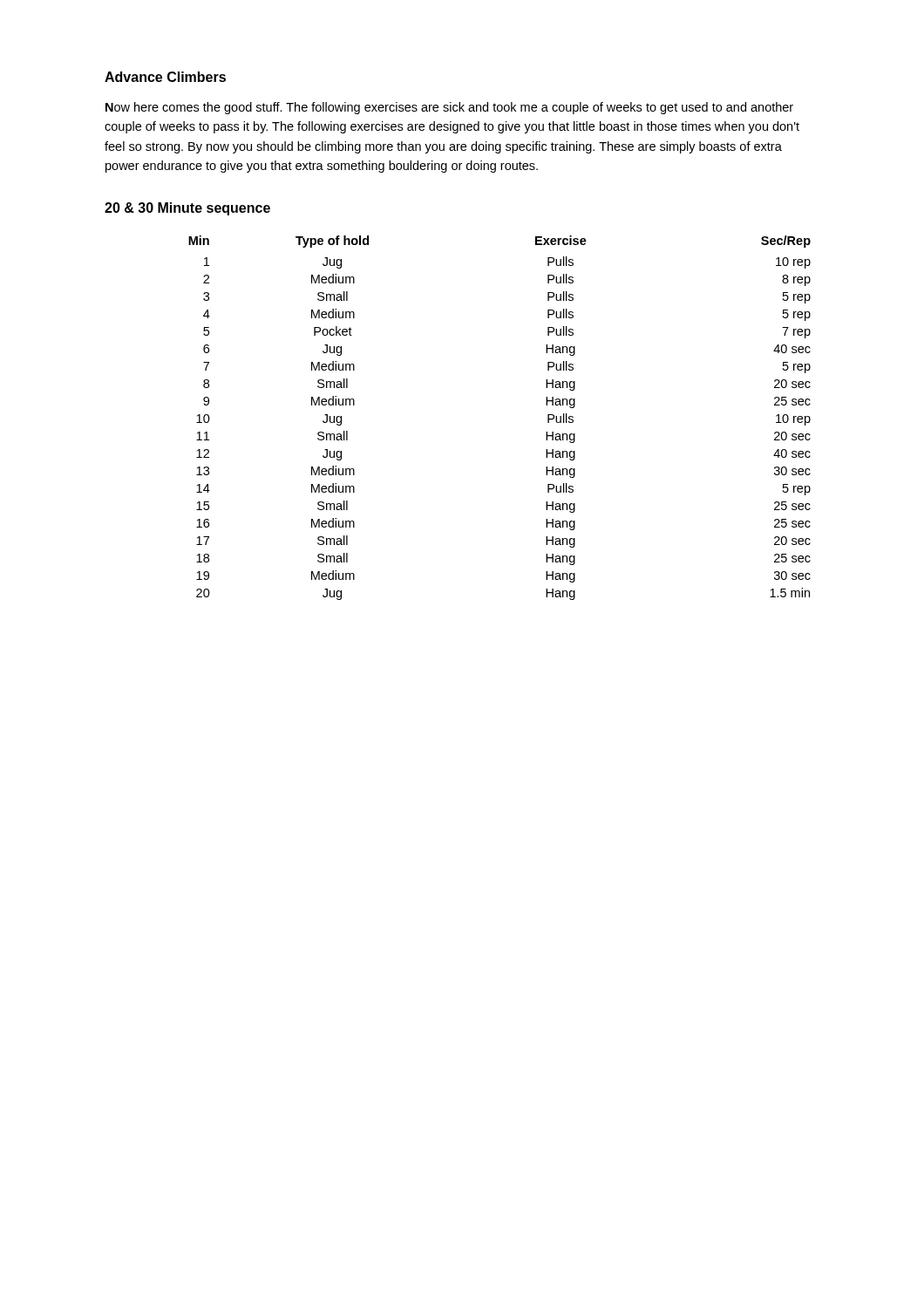Click on the table containing "5 rep"
This screenshot has width=924, height=1308.
(x=462, y=417)
